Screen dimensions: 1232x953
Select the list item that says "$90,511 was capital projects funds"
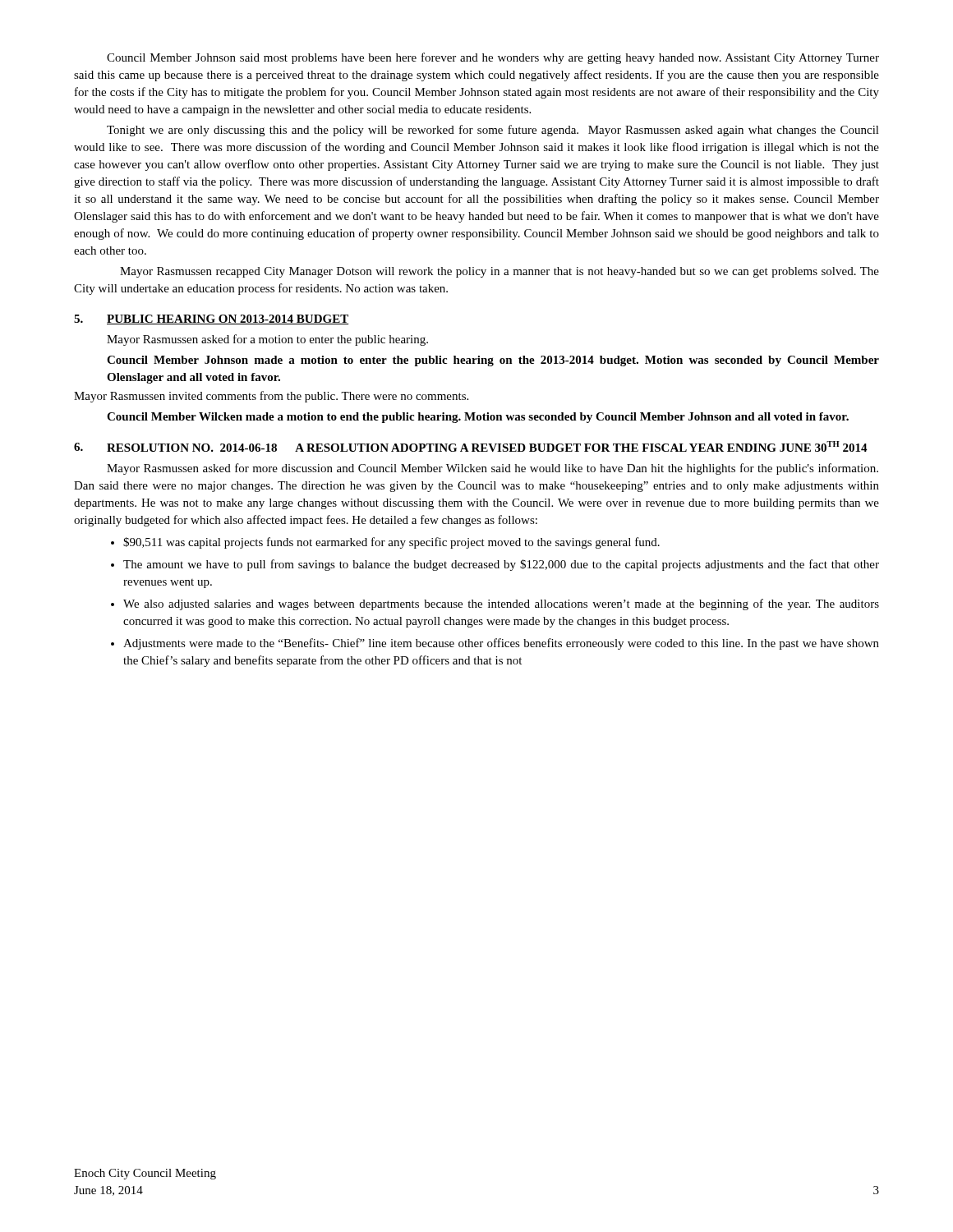(x=392, y=542)
